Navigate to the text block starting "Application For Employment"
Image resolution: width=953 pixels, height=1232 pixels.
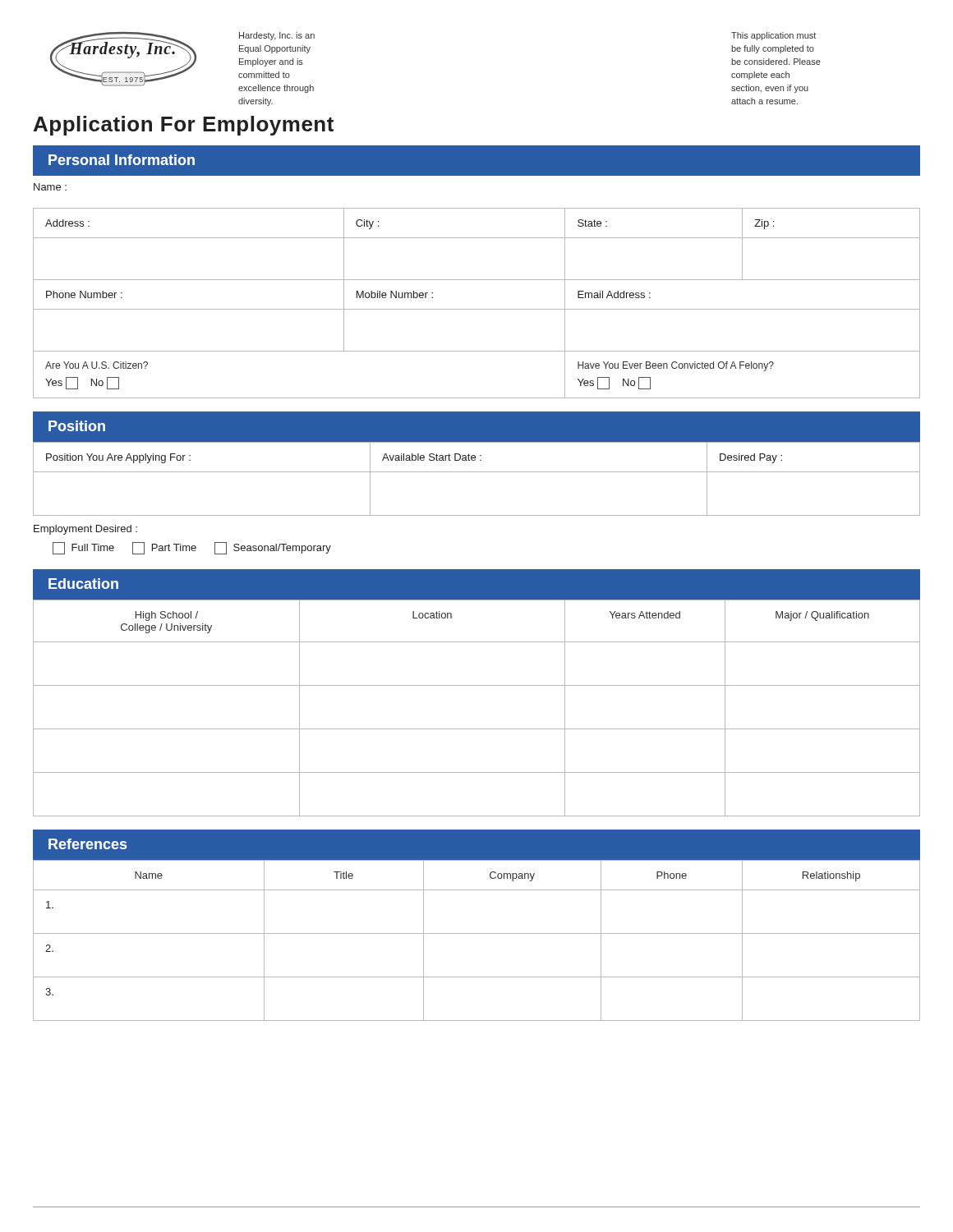click(184, 124)
